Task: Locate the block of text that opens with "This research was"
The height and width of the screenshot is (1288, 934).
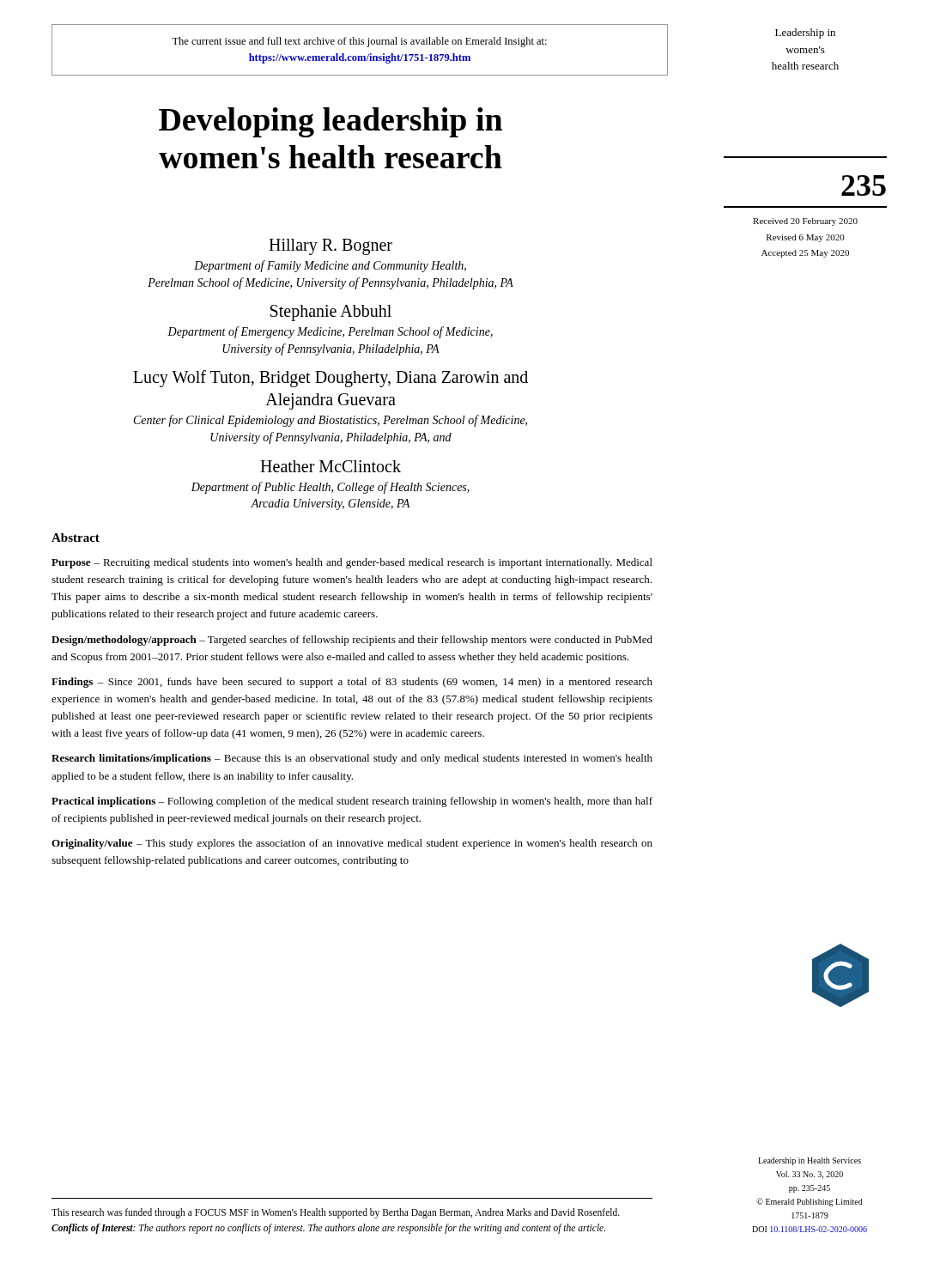Action: click(x=336, y=1220)
